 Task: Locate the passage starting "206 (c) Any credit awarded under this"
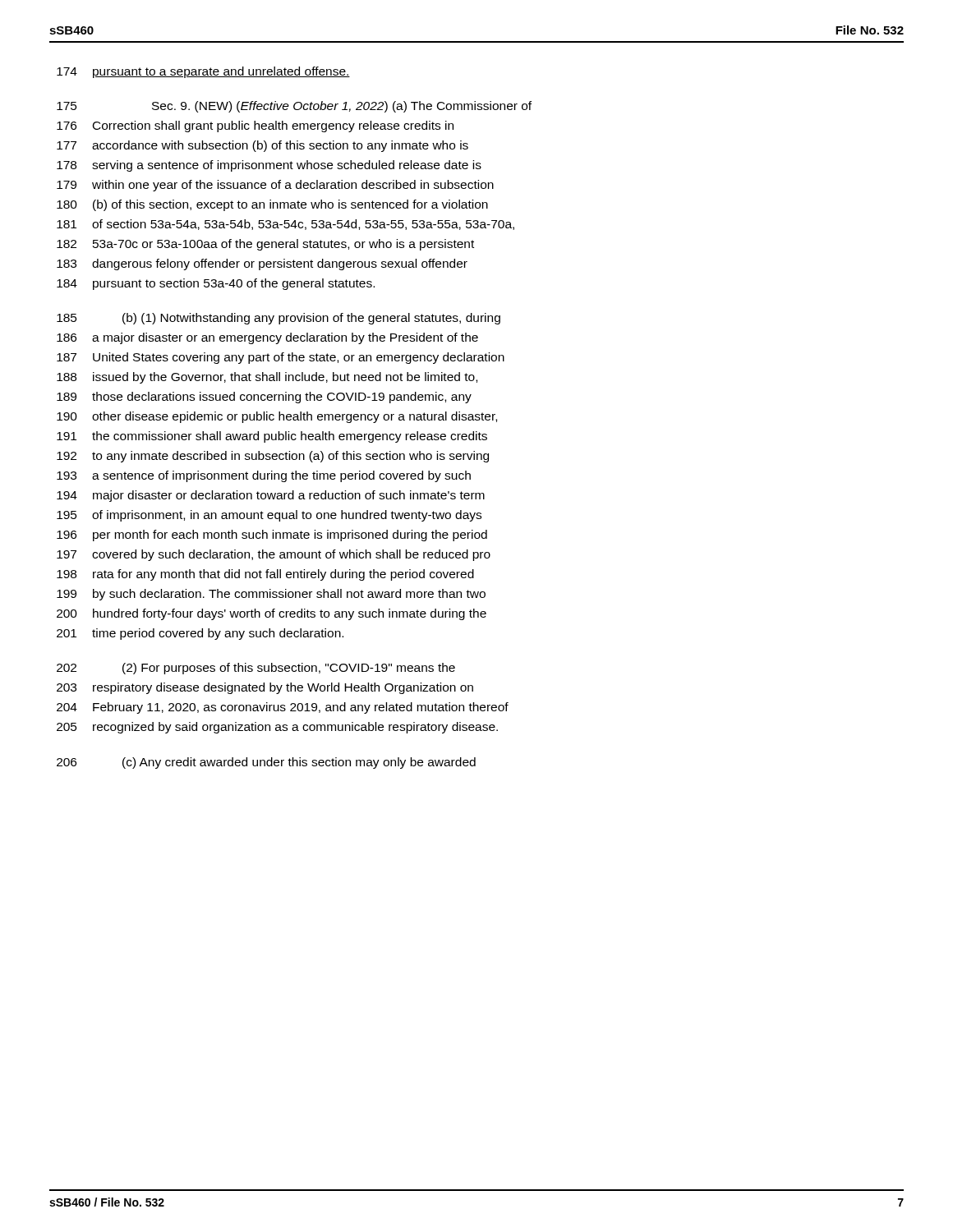[476, 762]
